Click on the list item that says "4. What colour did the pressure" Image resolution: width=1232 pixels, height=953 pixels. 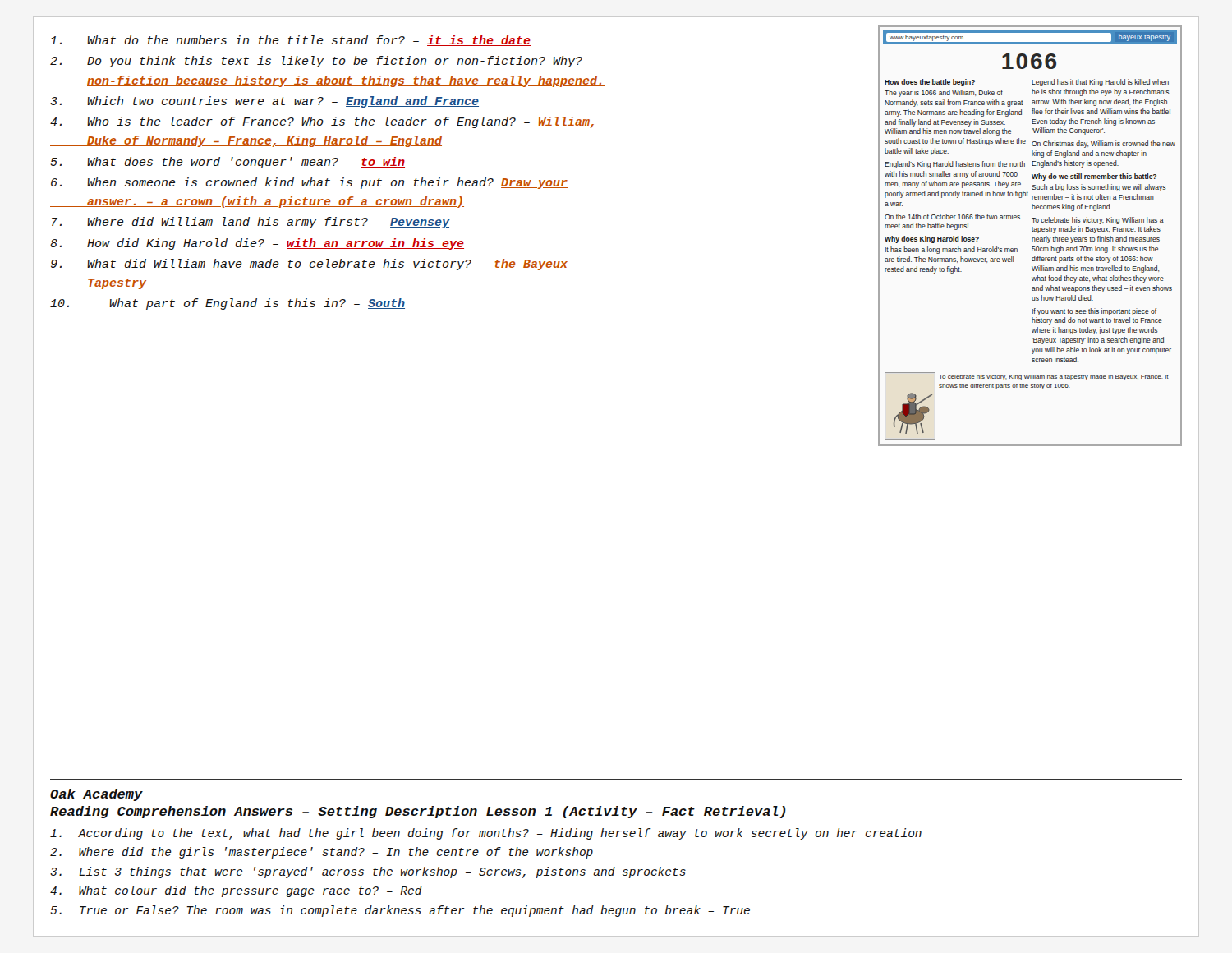pyautogui.click(x=236, y=891)
